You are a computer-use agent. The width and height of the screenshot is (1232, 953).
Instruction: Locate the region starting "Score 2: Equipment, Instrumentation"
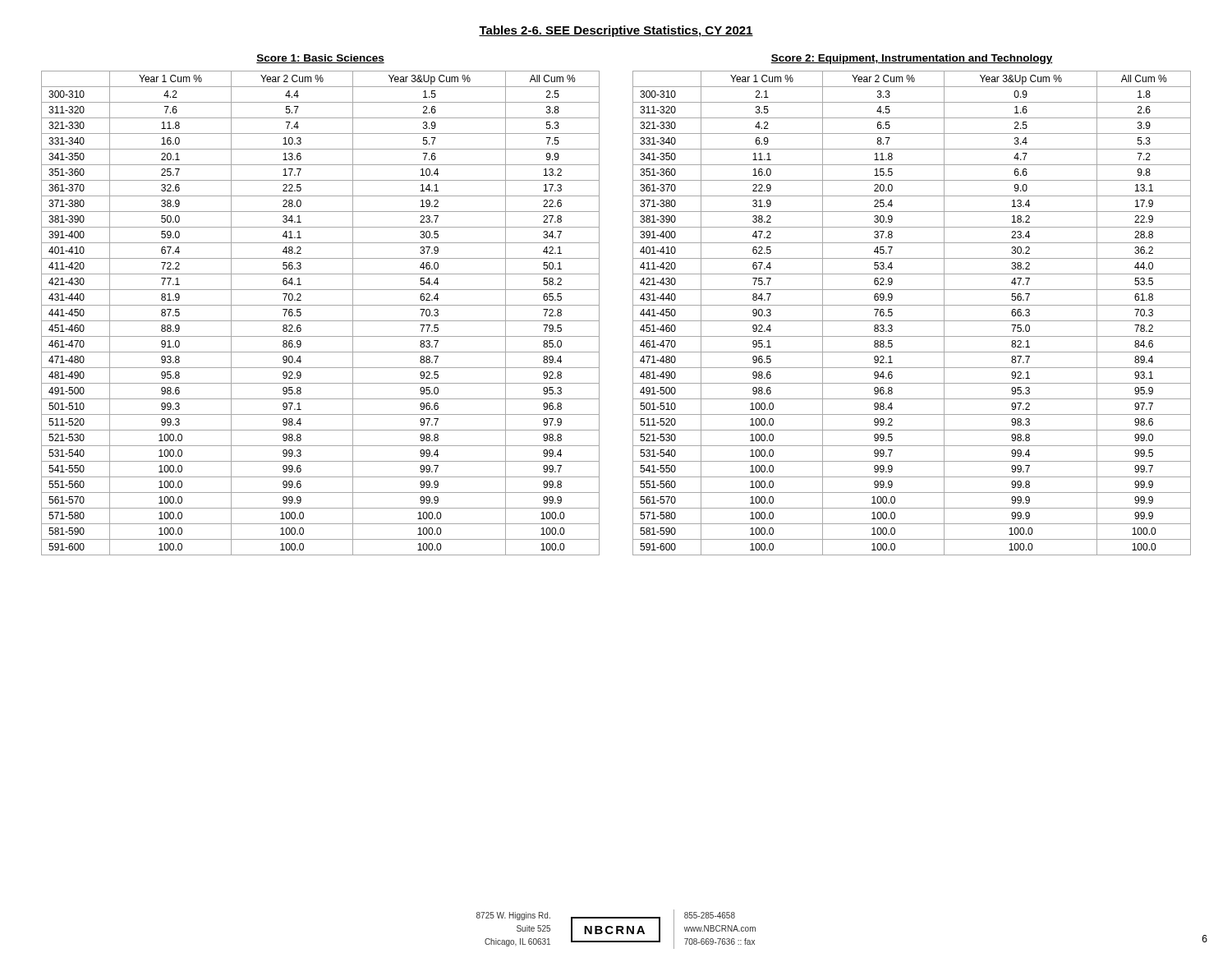912,58
